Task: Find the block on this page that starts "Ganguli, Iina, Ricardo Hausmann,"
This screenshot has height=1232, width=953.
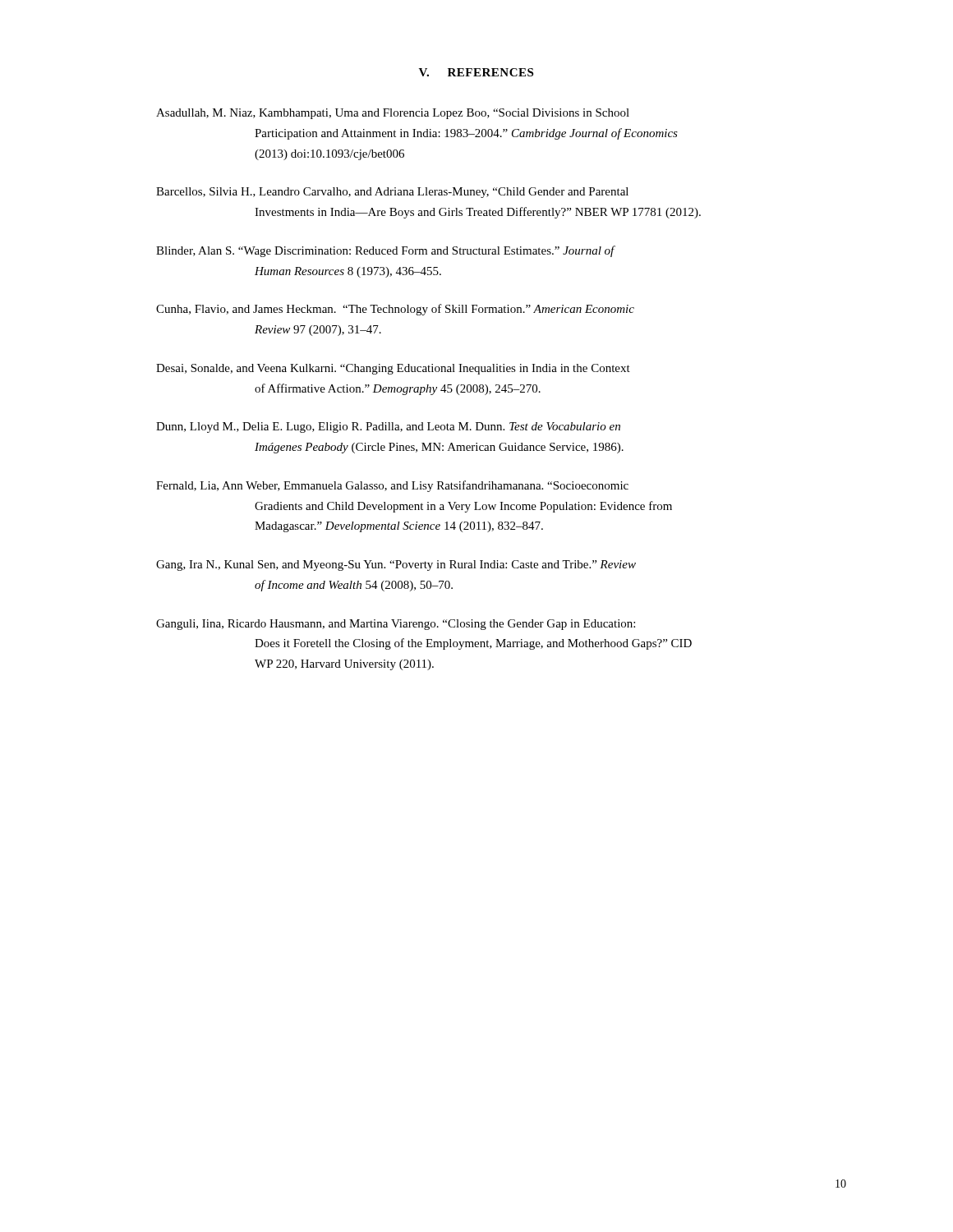Action: [501, 645]
